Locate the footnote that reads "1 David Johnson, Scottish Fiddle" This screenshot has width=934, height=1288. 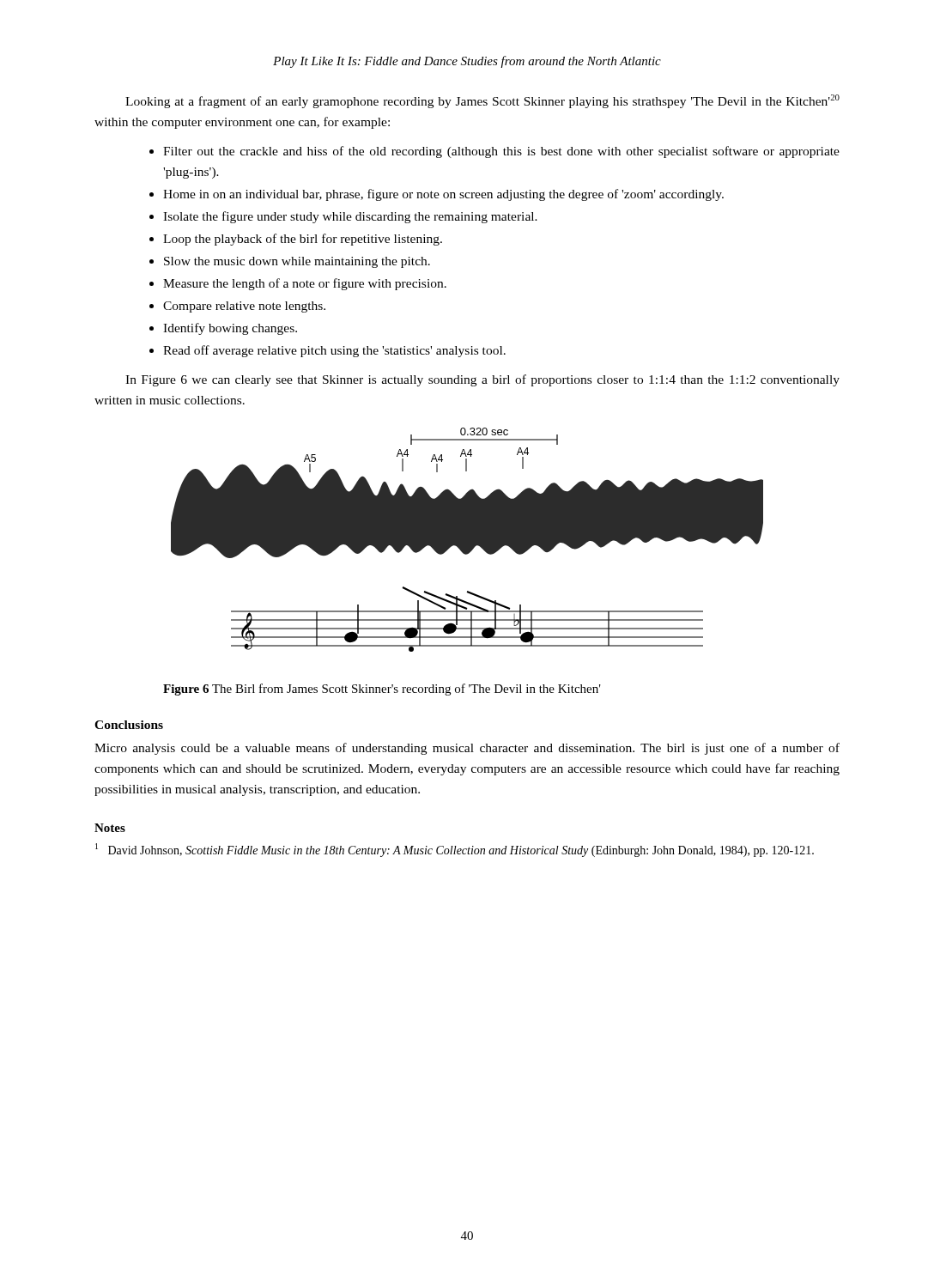tap(454, 849)
